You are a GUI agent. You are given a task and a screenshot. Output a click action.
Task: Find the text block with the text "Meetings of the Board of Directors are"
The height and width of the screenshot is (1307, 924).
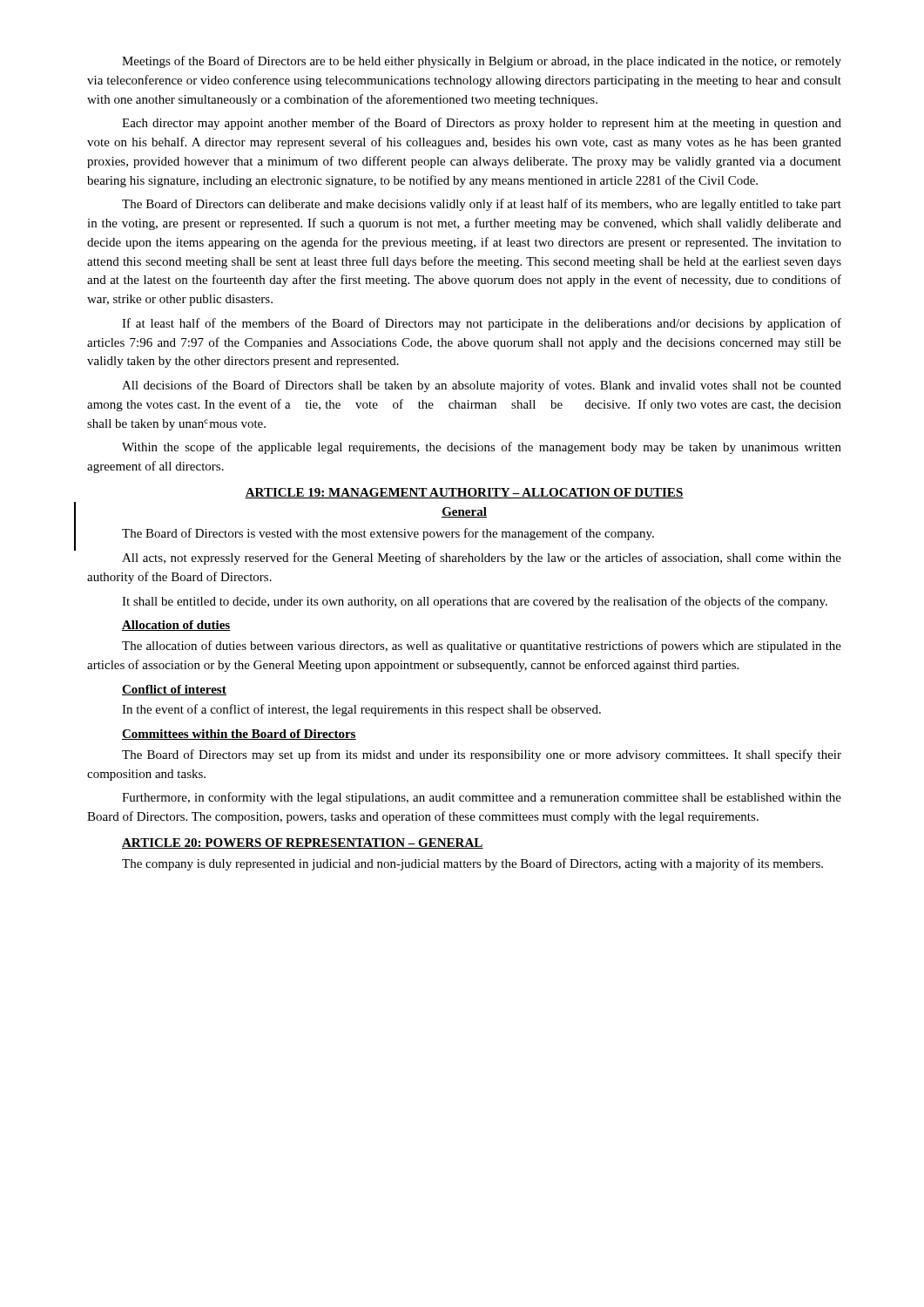point(464,243)
